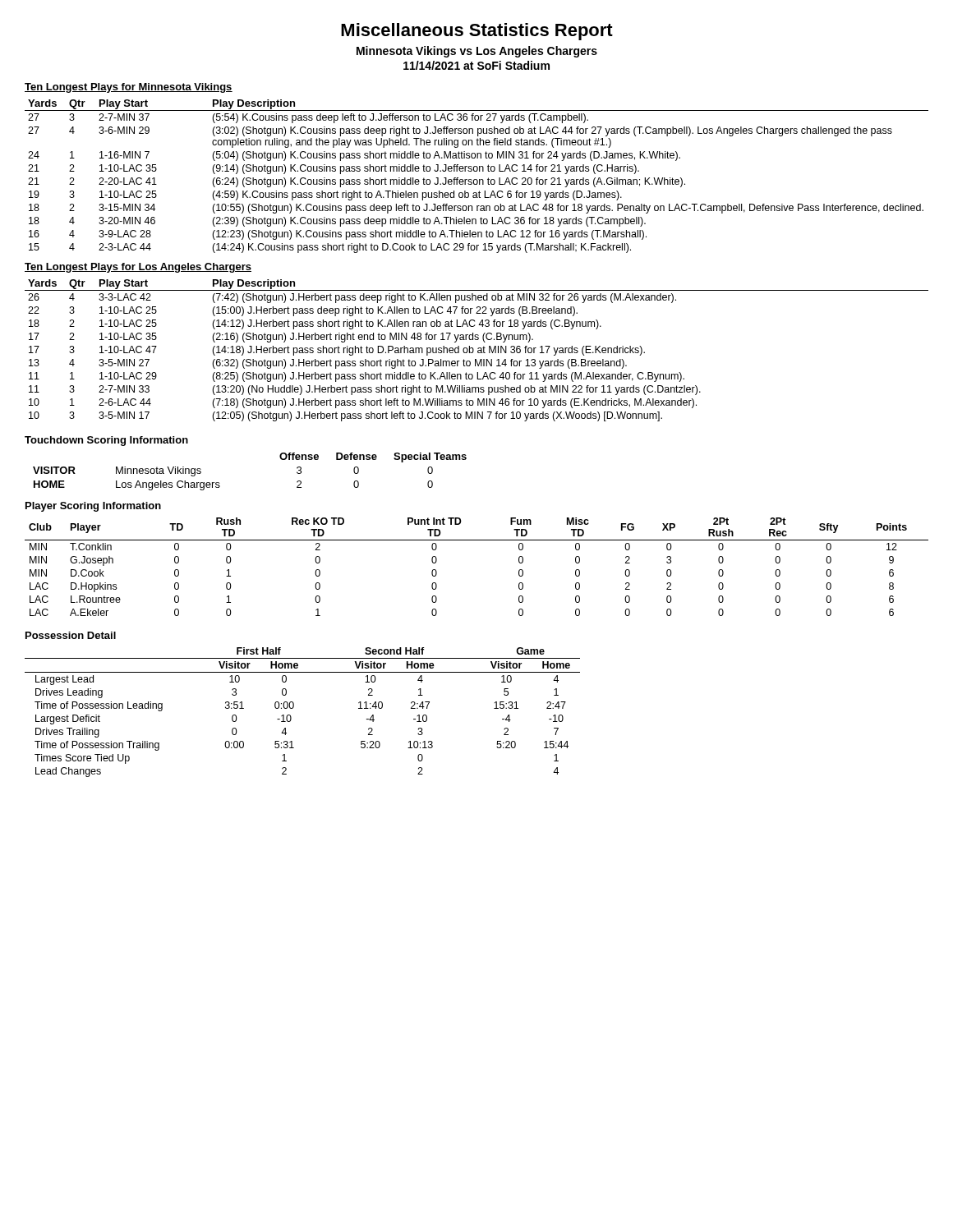This screenshot has height=1232, width=953.
Task: Locate the section header that reads "Possession Detail"
Action: tap(70, 635)
